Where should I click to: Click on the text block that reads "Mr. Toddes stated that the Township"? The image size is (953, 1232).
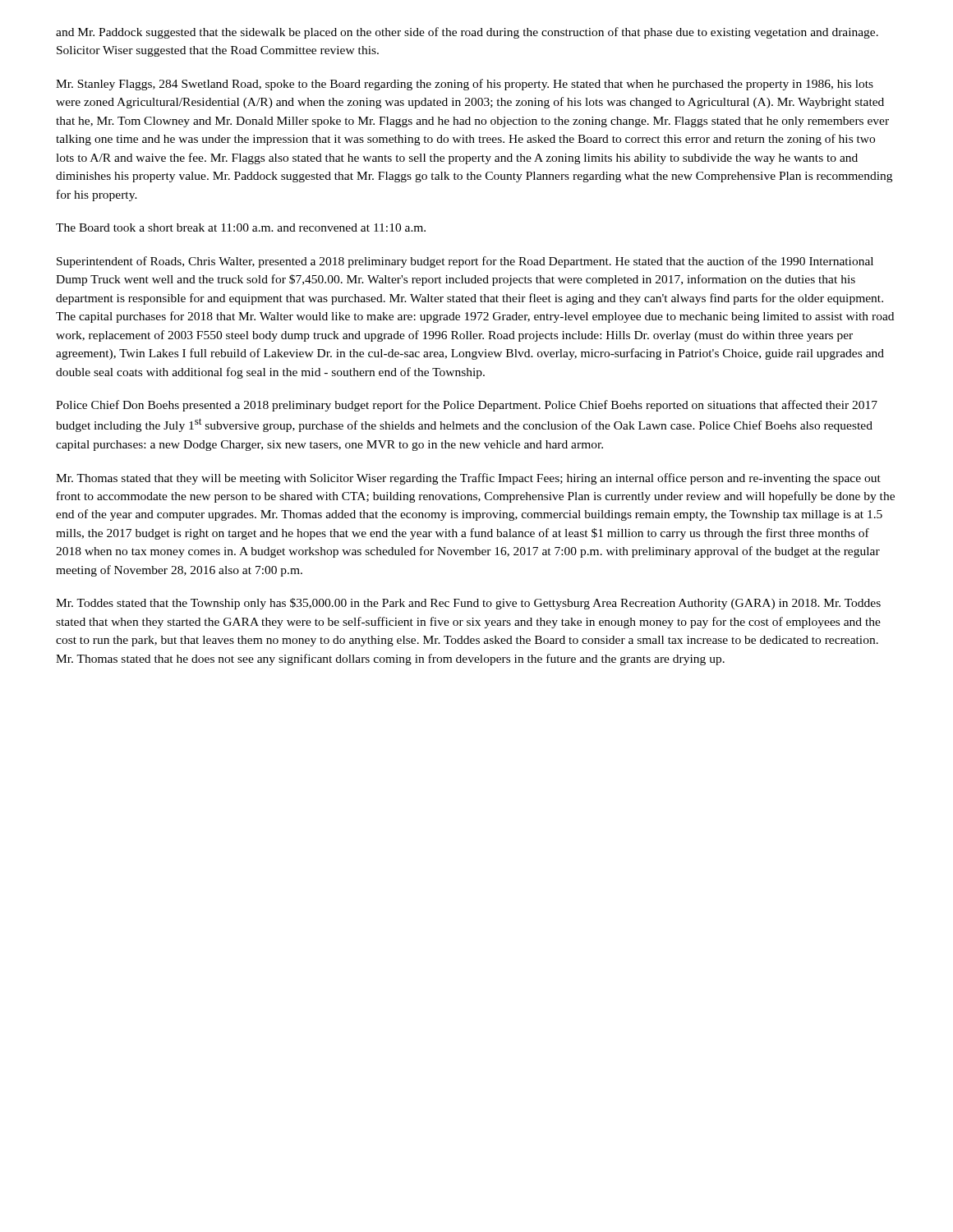(468, 630)
